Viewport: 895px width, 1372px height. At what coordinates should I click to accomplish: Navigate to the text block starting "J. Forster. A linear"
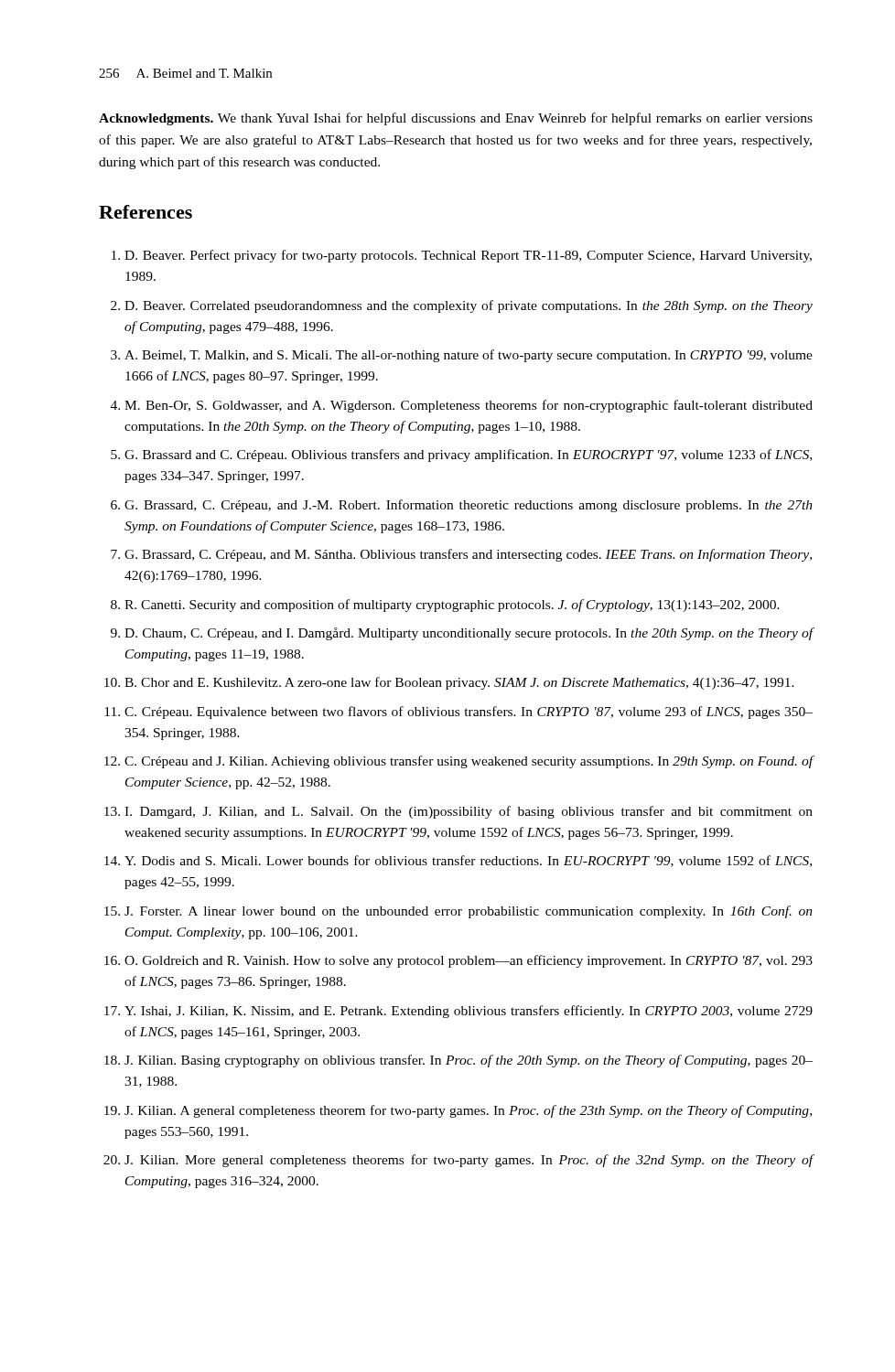(x=469, y=921)
